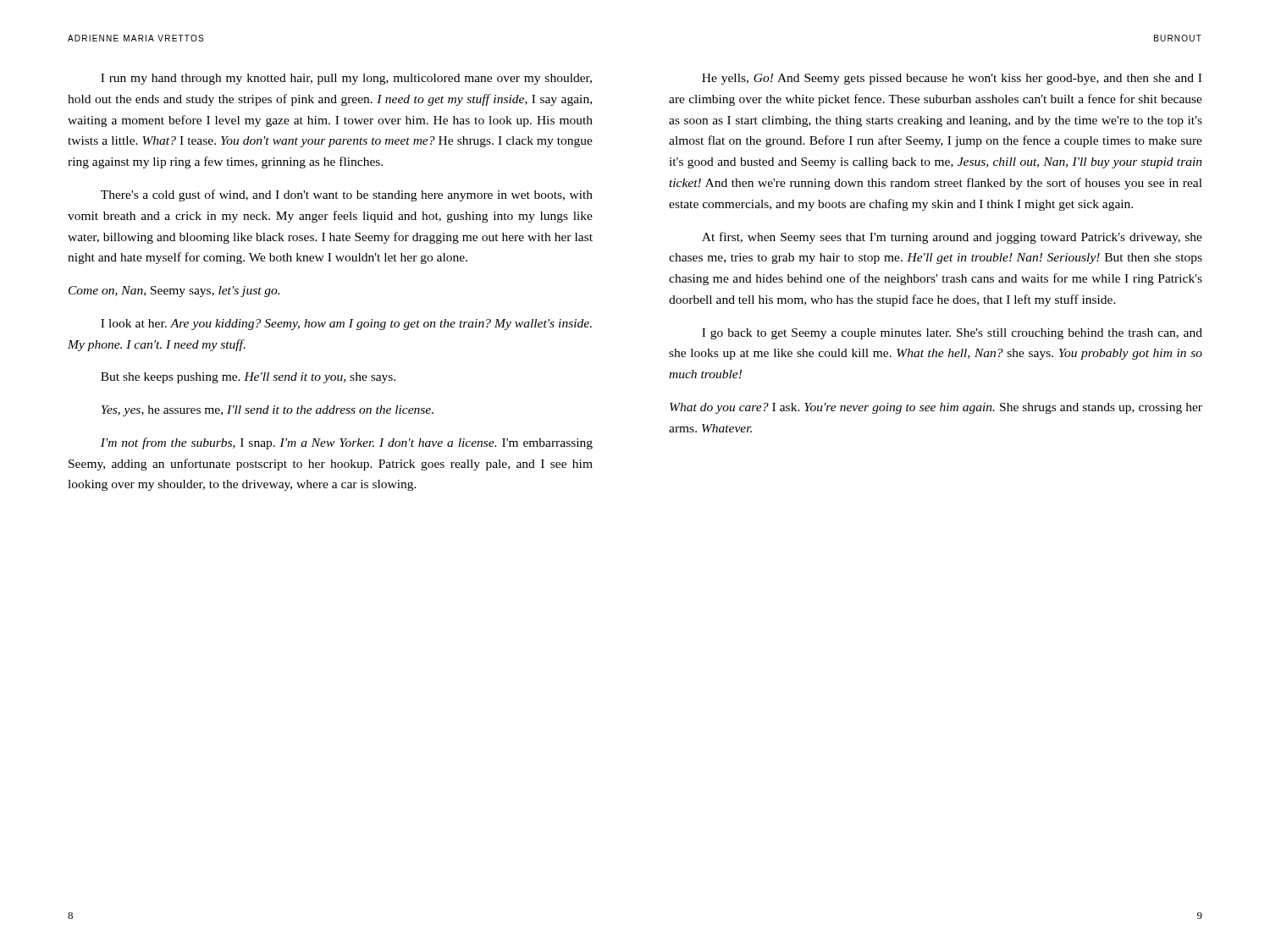The image size is (1270, 952).
Task: Locate the text block that reads "But she keeps pushing me."
Action: (330, 377)
